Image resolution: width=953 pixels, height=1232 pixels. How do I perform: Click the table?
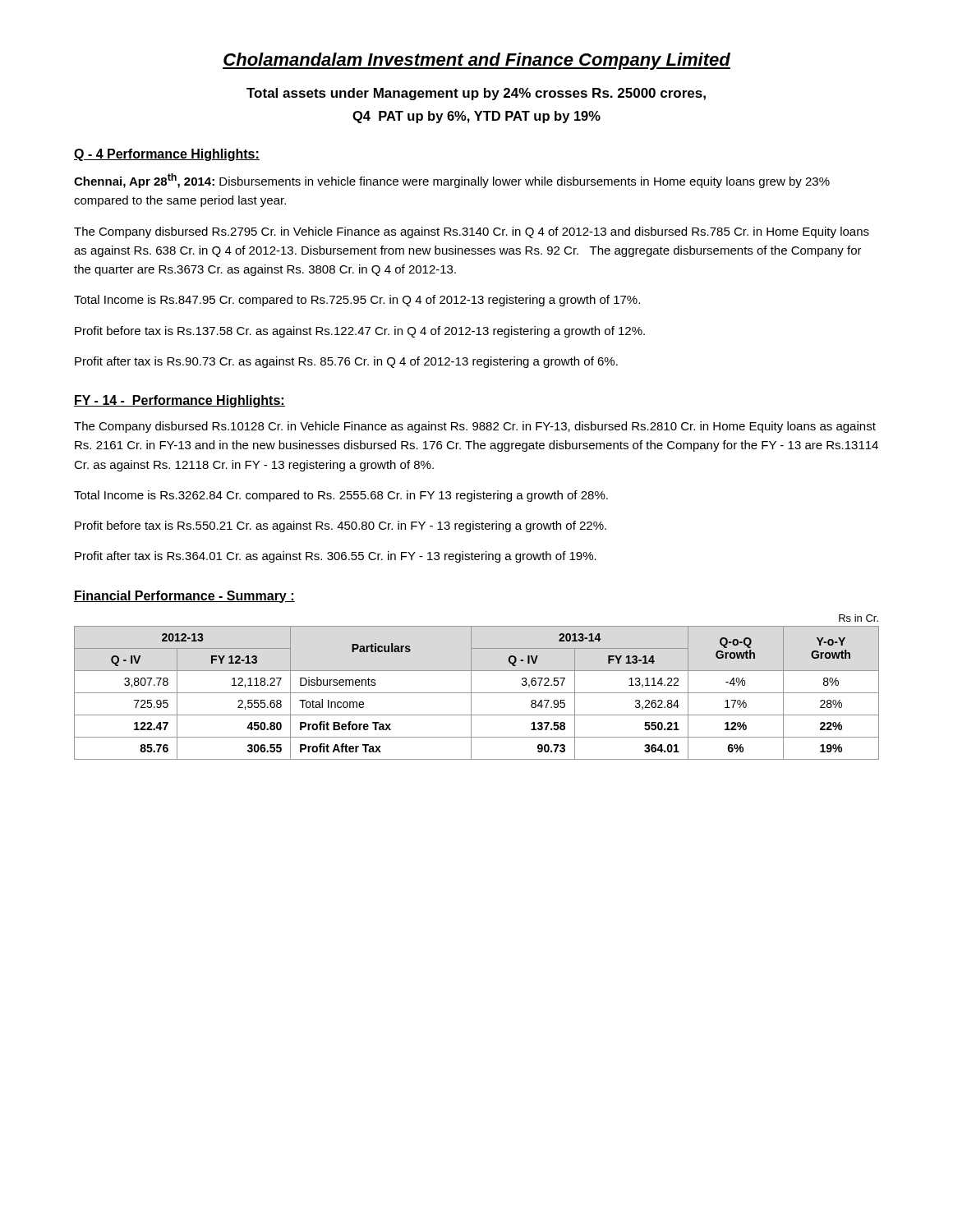pos(476,685)
